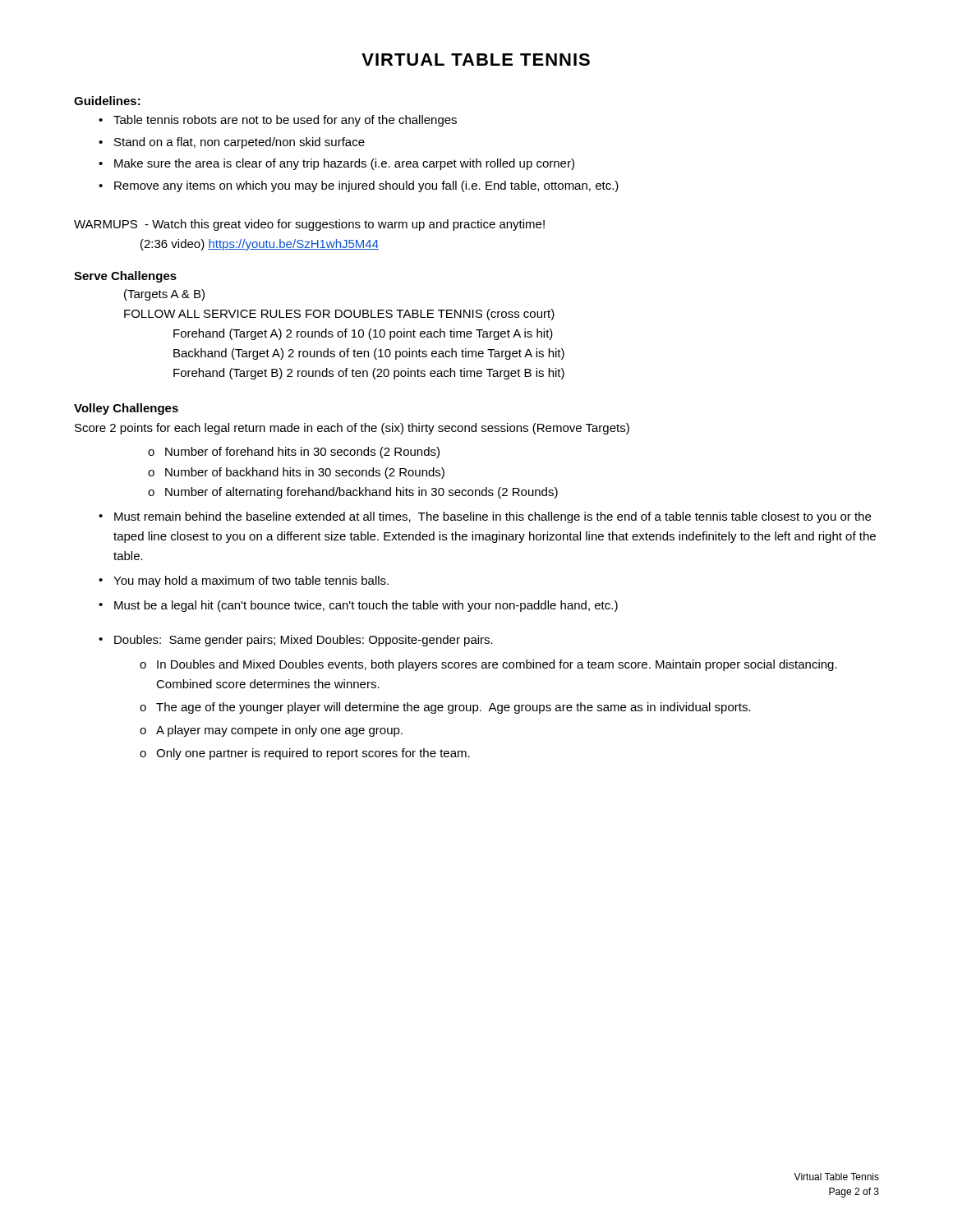The image size is (953, 1232).
Task: Click on the text starting "• Remove any items on"
Action: tap(359, 185)
